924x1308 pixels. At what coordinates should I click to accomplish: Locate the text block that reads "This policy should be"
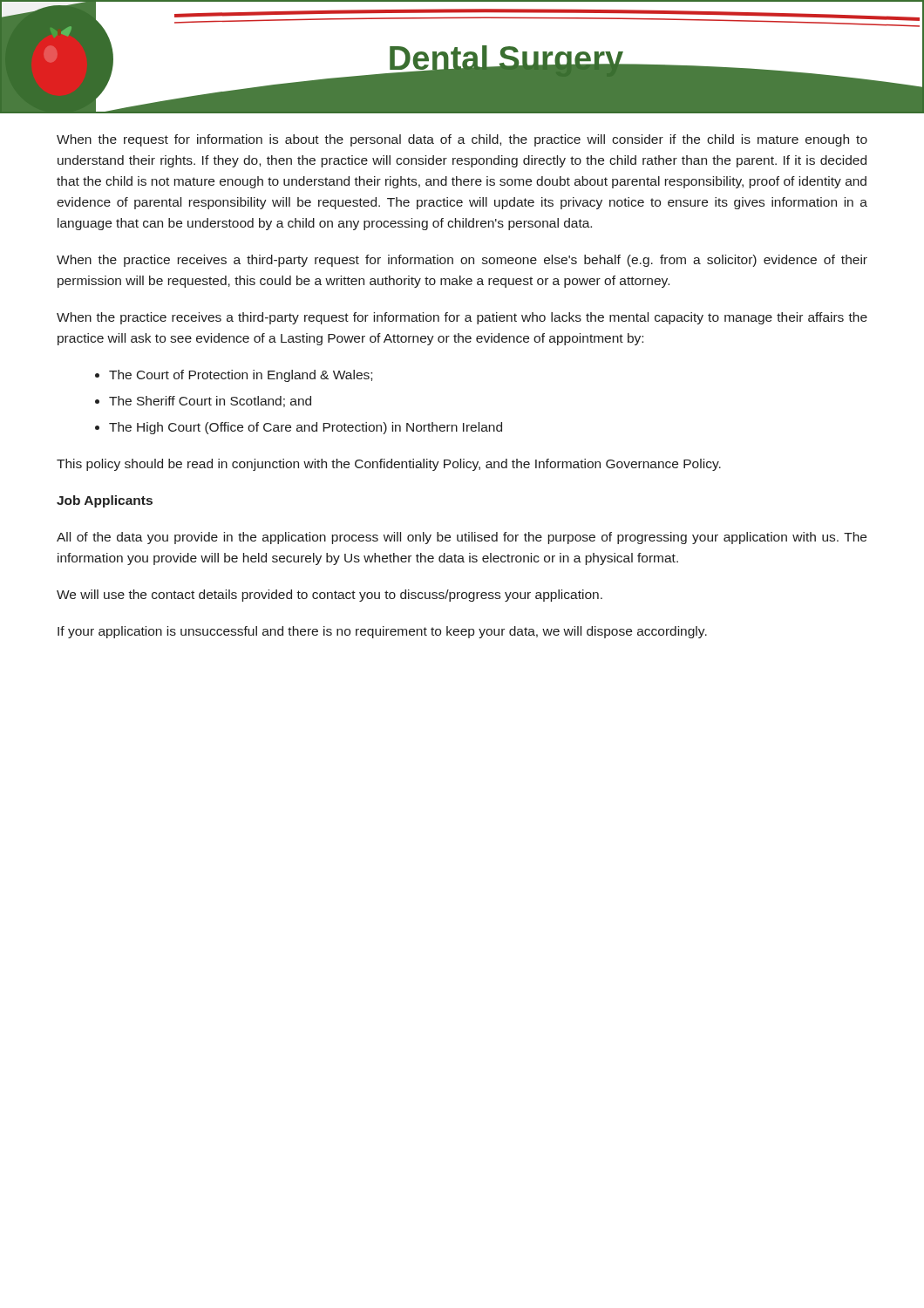pyautogui.click(x=462, y=464)
